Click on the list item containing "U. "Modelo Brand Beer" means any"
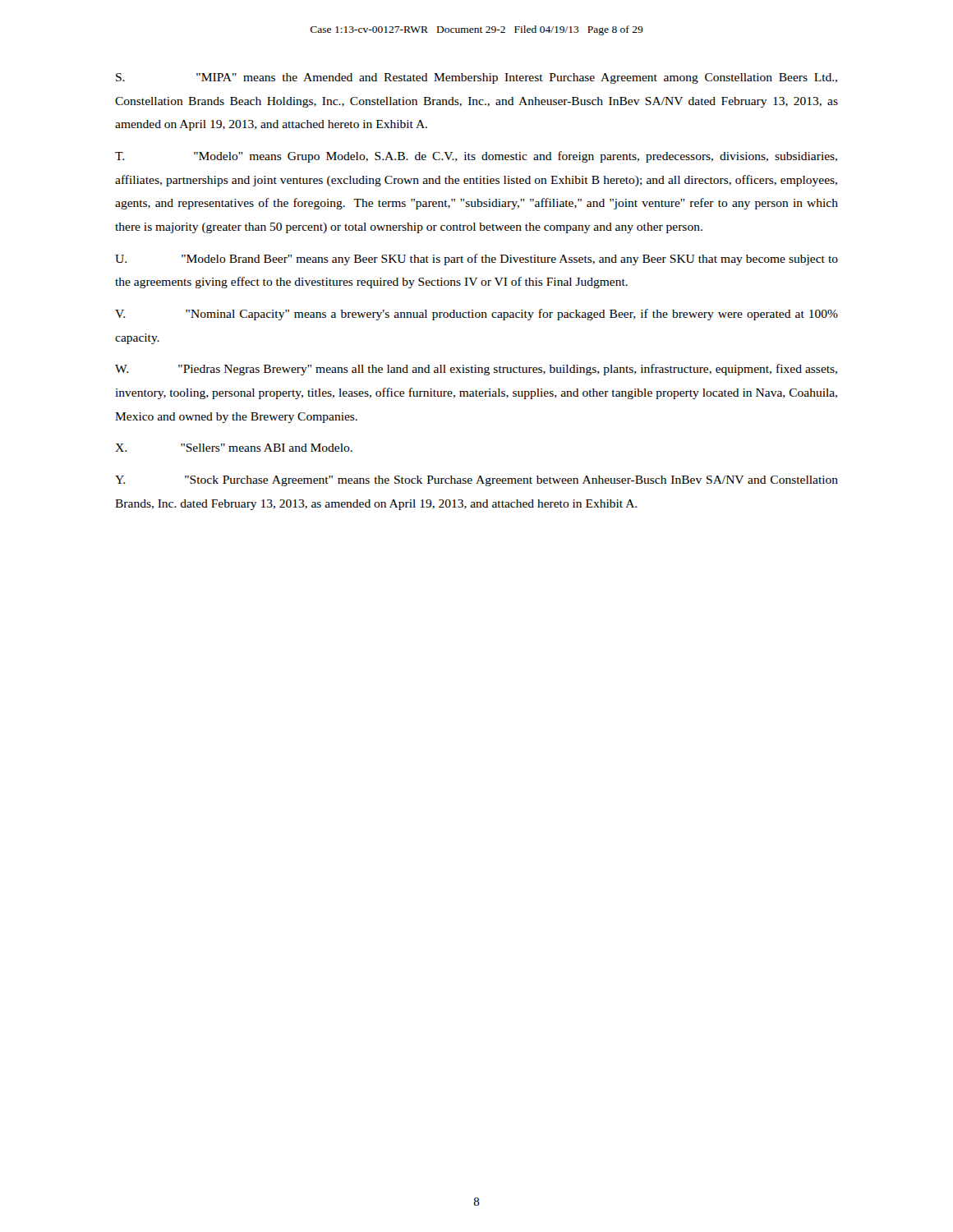This screenshot has width=953, height=1232. [x=476, y=268]
